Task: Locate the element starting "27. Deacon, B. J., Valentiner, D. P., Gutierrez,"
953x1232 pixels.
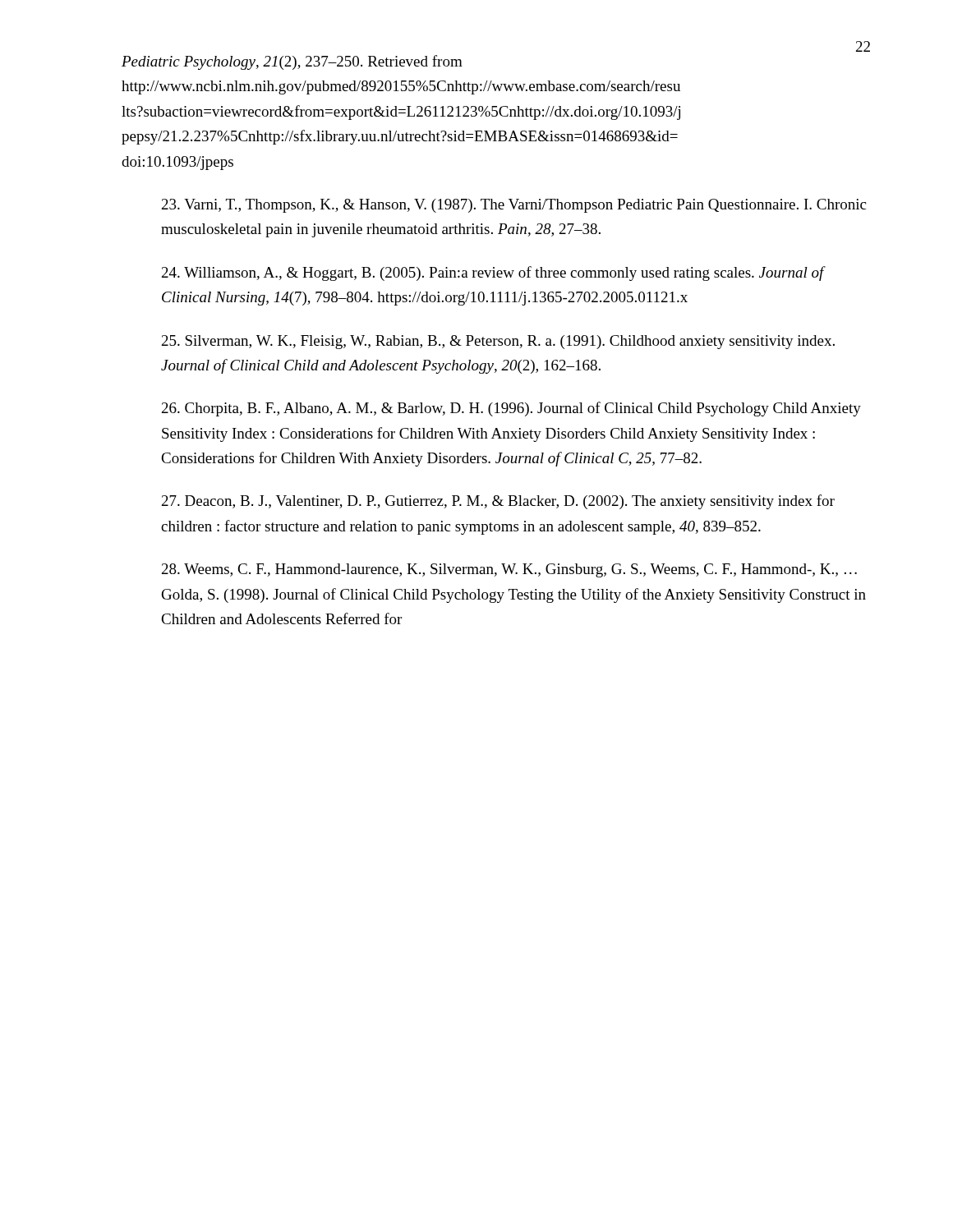Action: pos(496,514)
